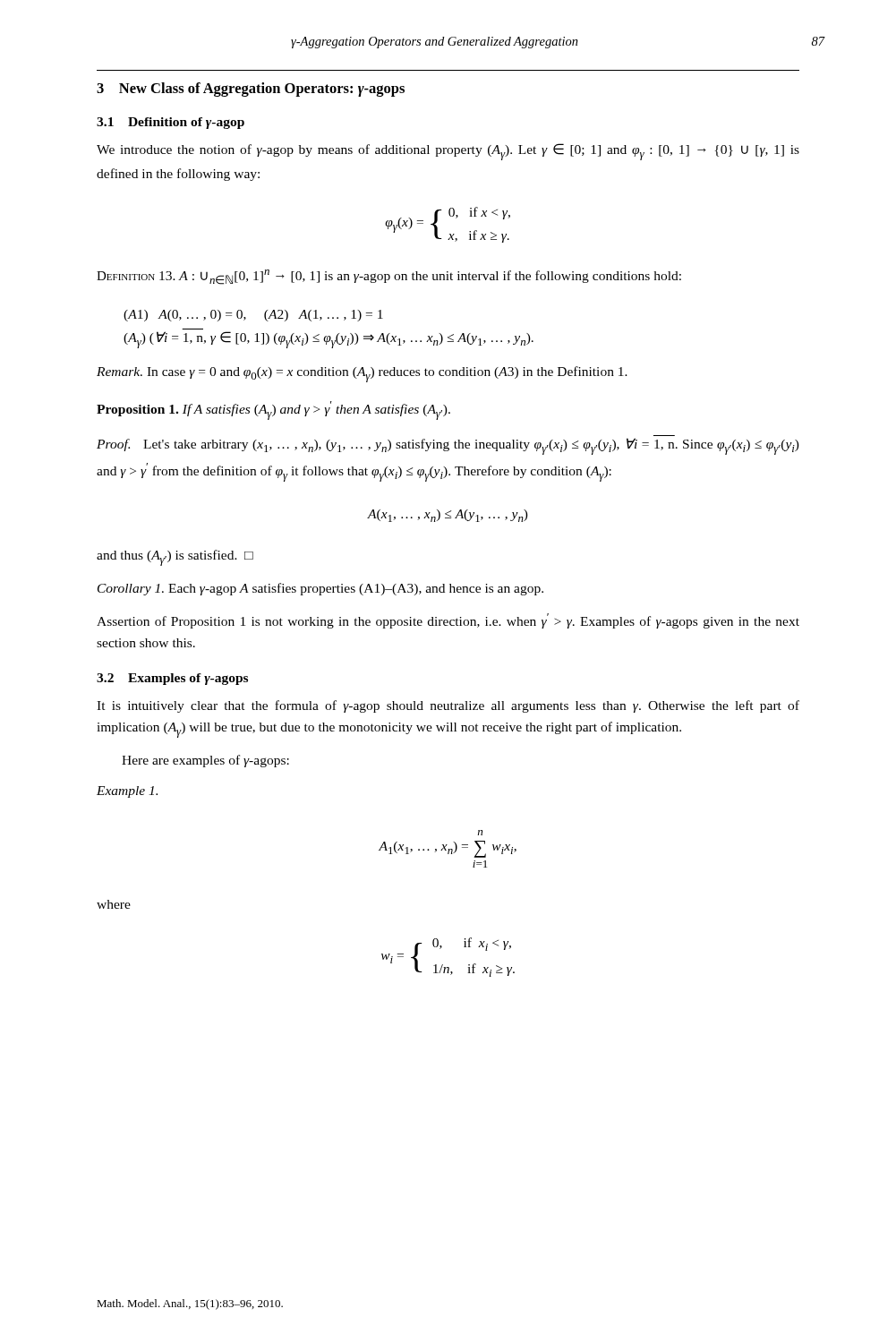Screen dimensions: 1343x896
Task: Navigate to the element starting "A(x1, … , xn) ≤ A(y1, … ,"
Action: [x=448, y=515]
